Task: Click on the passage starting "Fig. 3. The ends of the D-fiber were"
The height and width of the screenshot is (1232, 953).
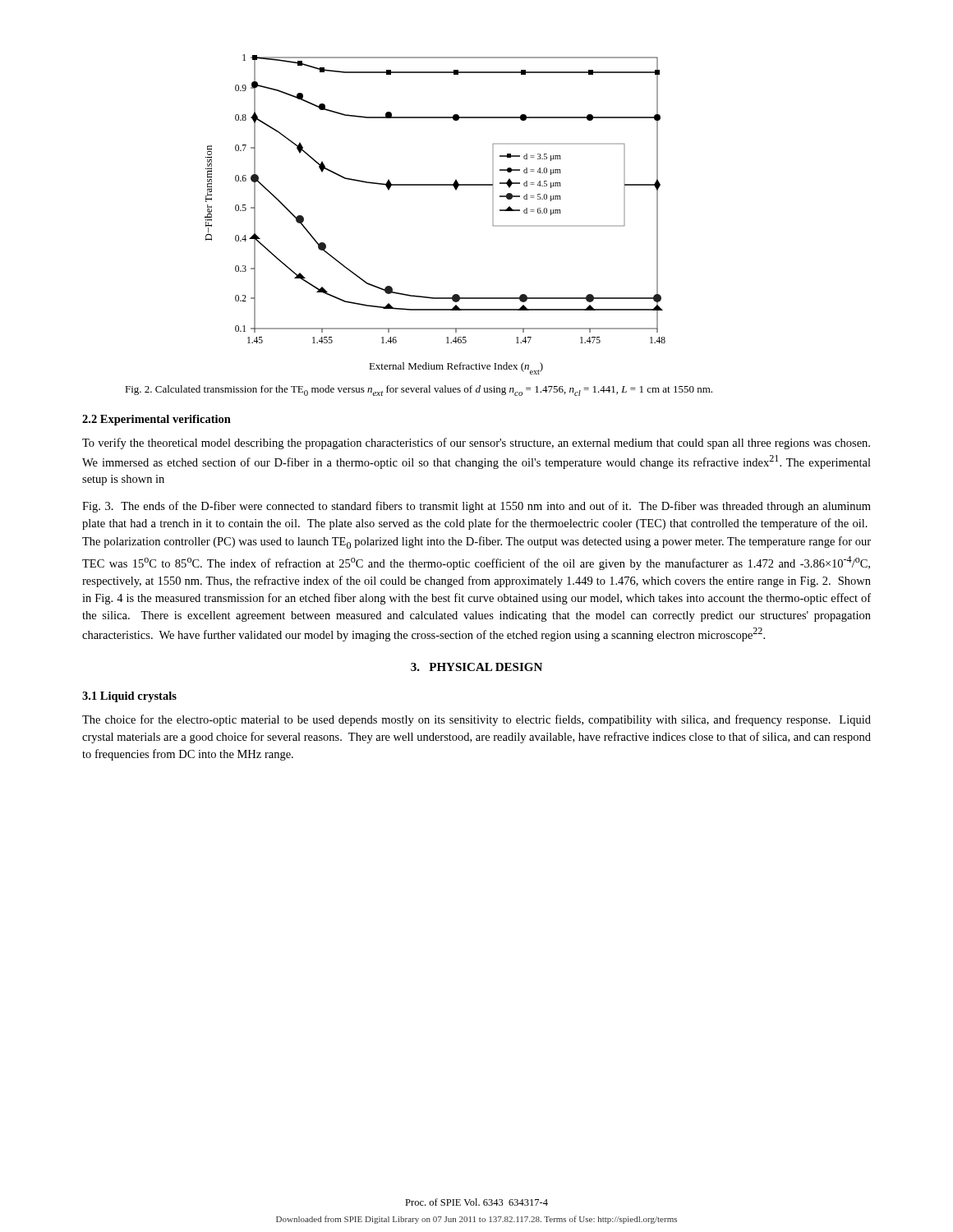Action: click(x=476, y=570)
